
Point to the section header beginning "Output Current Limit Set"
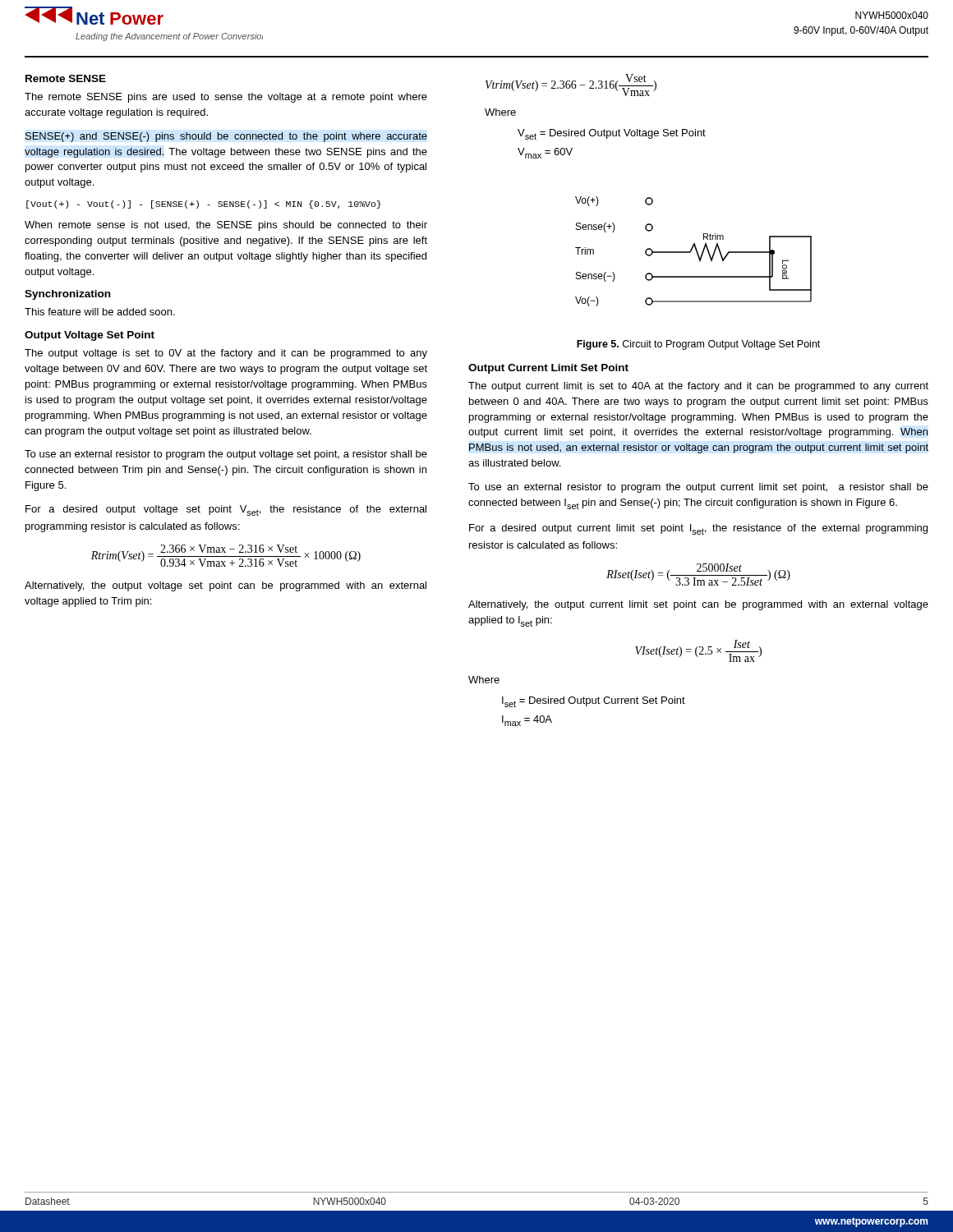coord(548,367)
